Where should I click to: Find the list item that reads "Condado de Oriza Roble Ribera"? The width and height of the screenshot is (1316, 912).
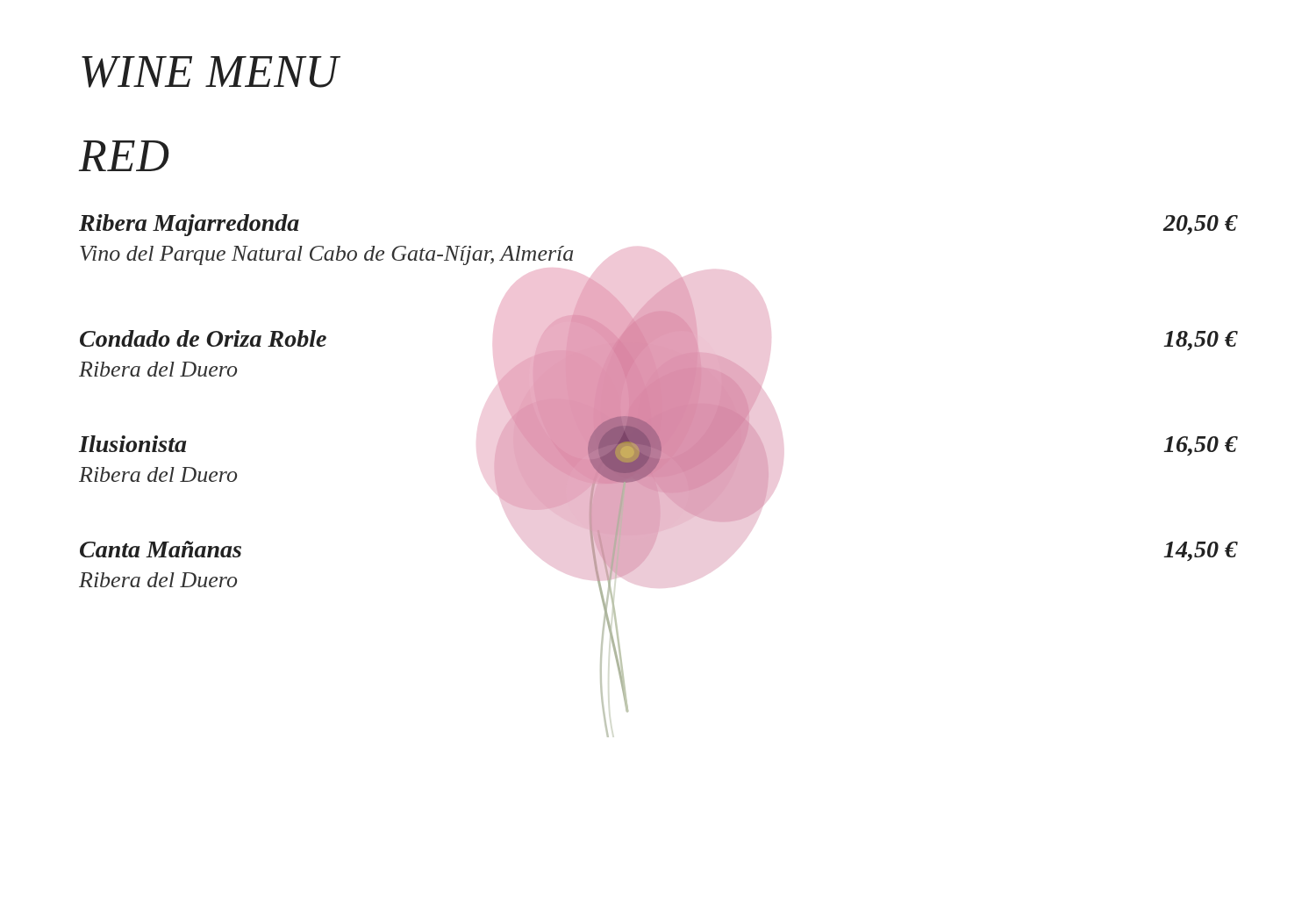click(x=658, y=354)
